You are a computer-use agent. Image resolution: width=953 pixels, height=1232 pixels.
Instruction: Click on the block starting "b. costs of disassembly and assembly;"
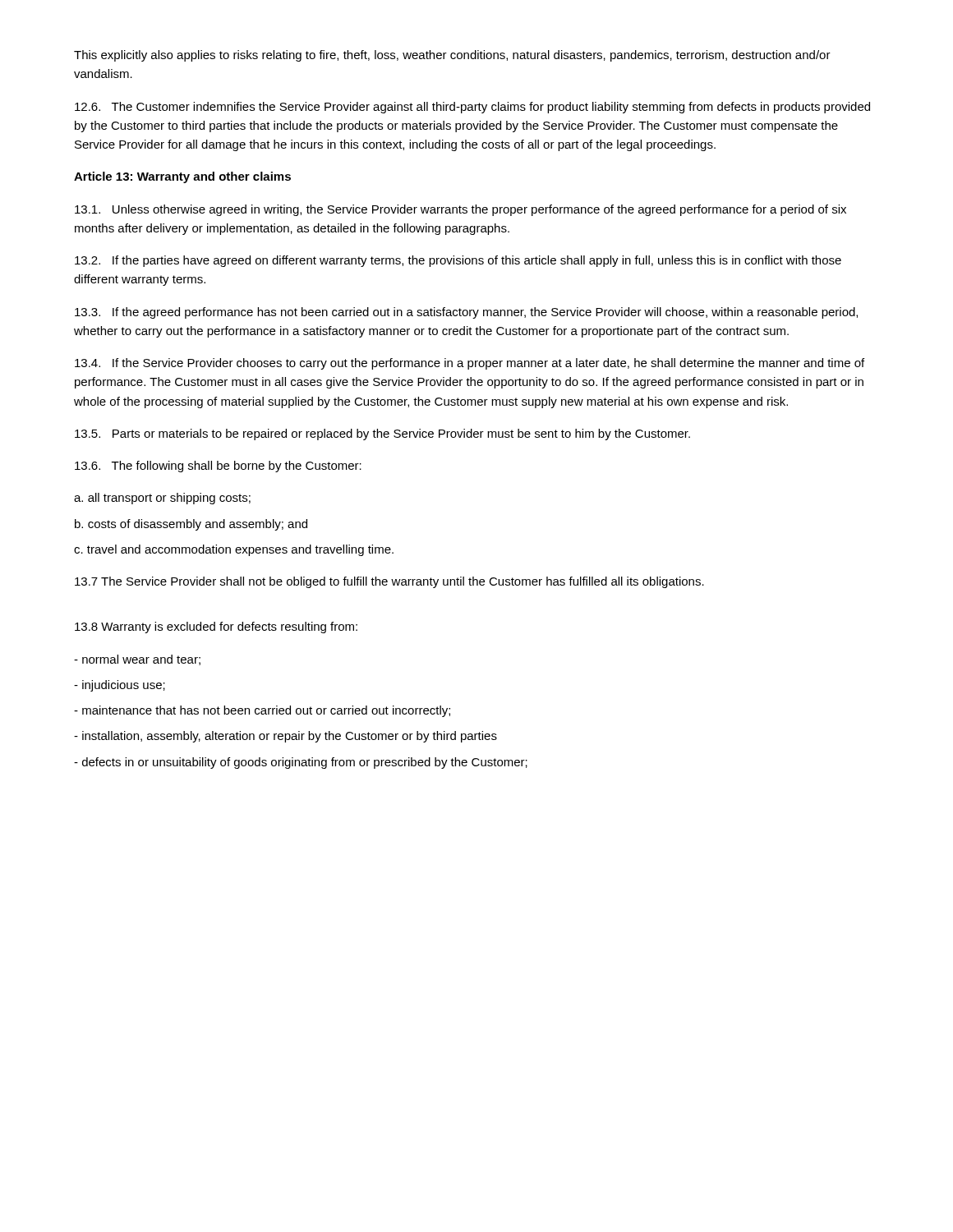(191, 523)
